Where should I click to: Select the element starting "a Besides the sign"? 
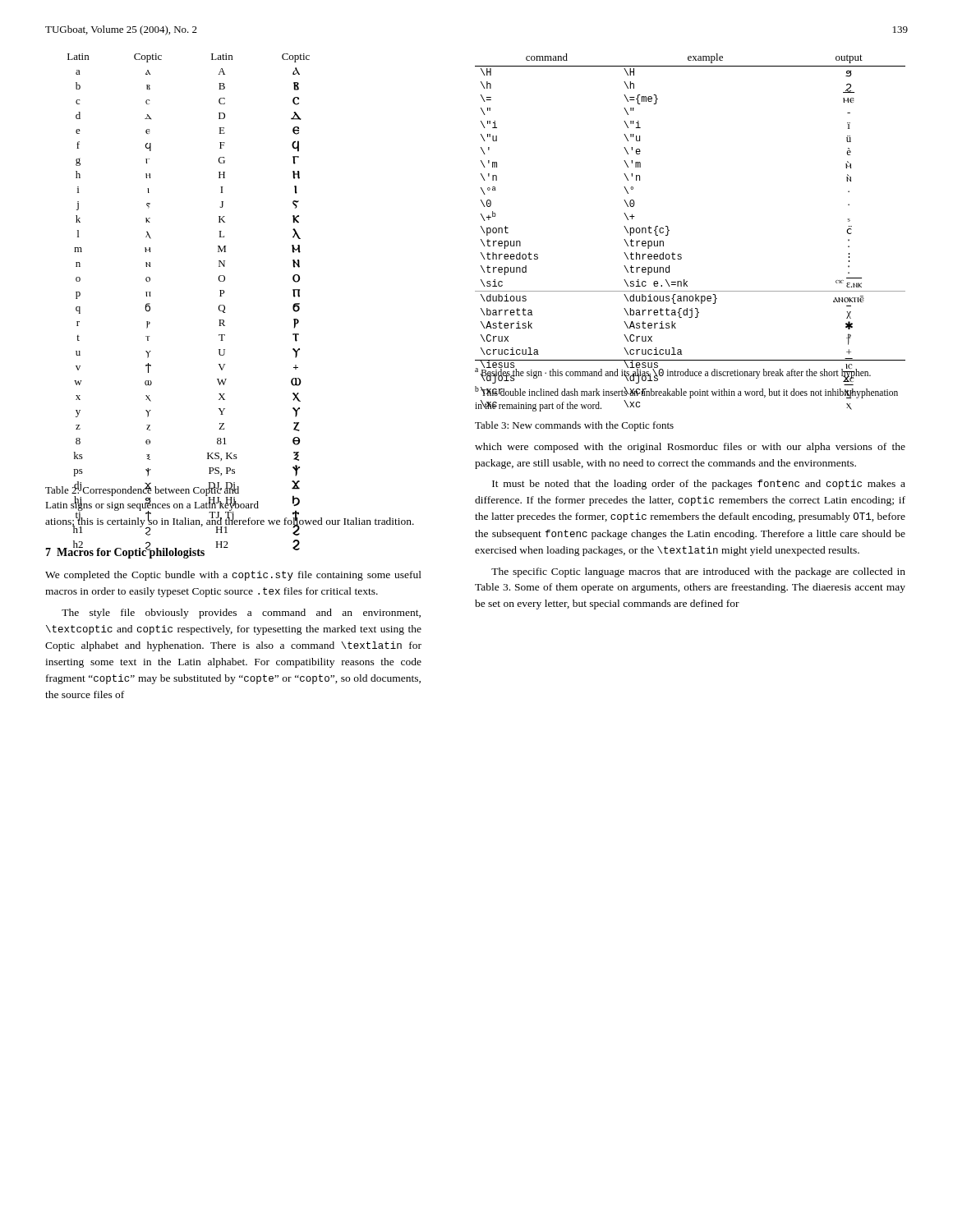tap(690, 388)
